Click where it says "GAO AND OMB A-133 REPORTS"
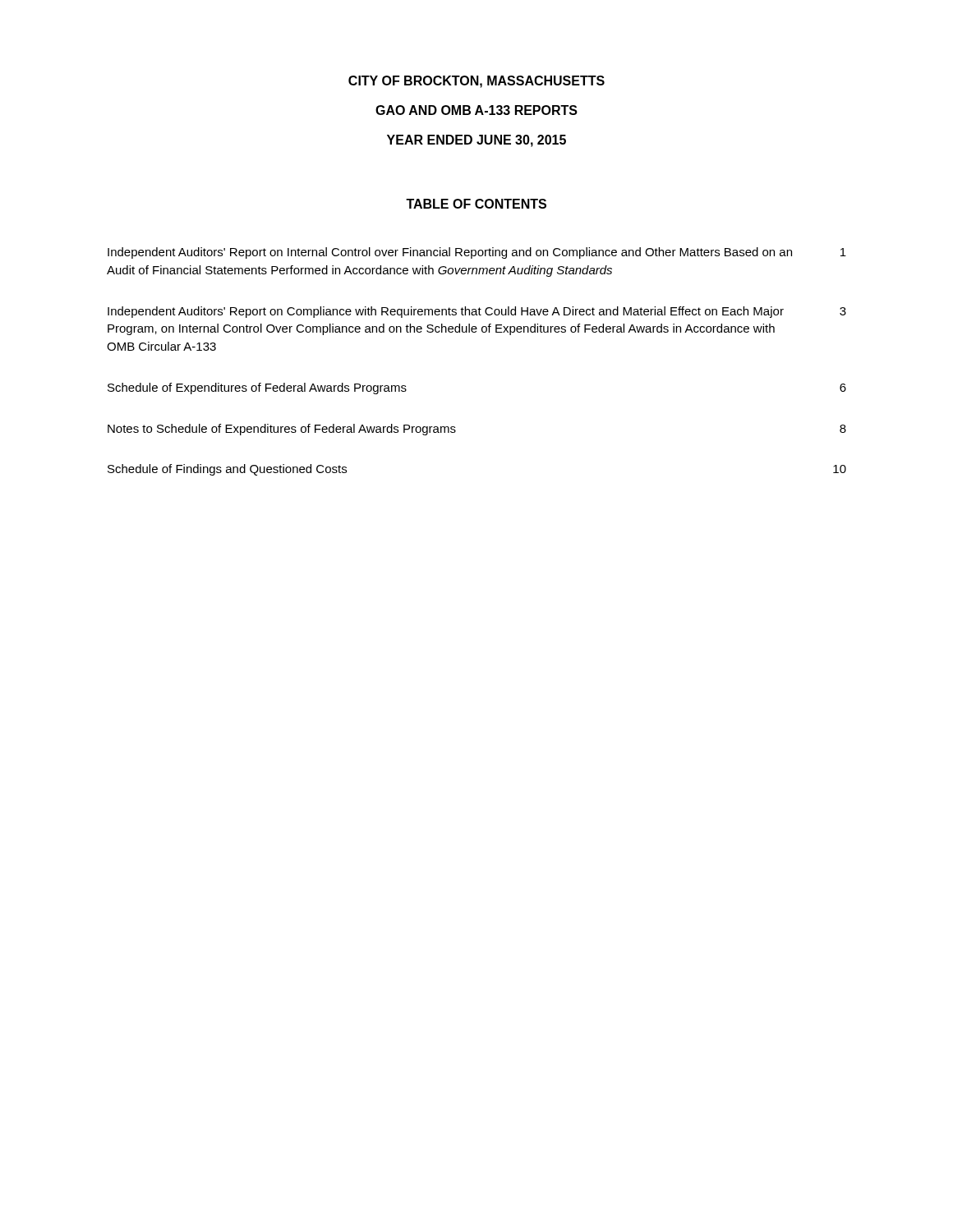 pos(476,110)
